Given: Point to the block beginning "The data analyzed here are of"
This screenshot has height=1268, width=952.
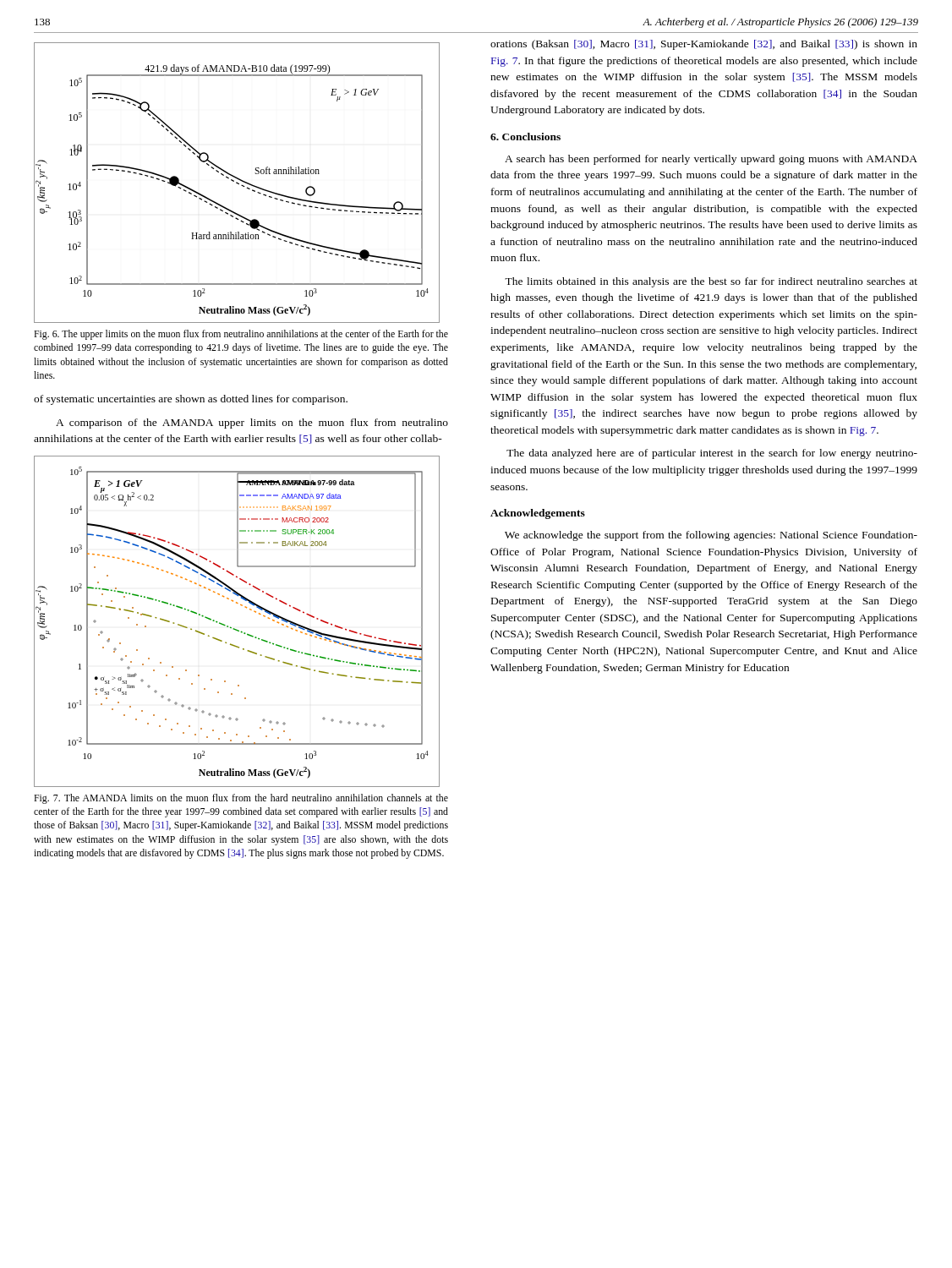Looking at the screenshot, I should [x=704, y=469].
